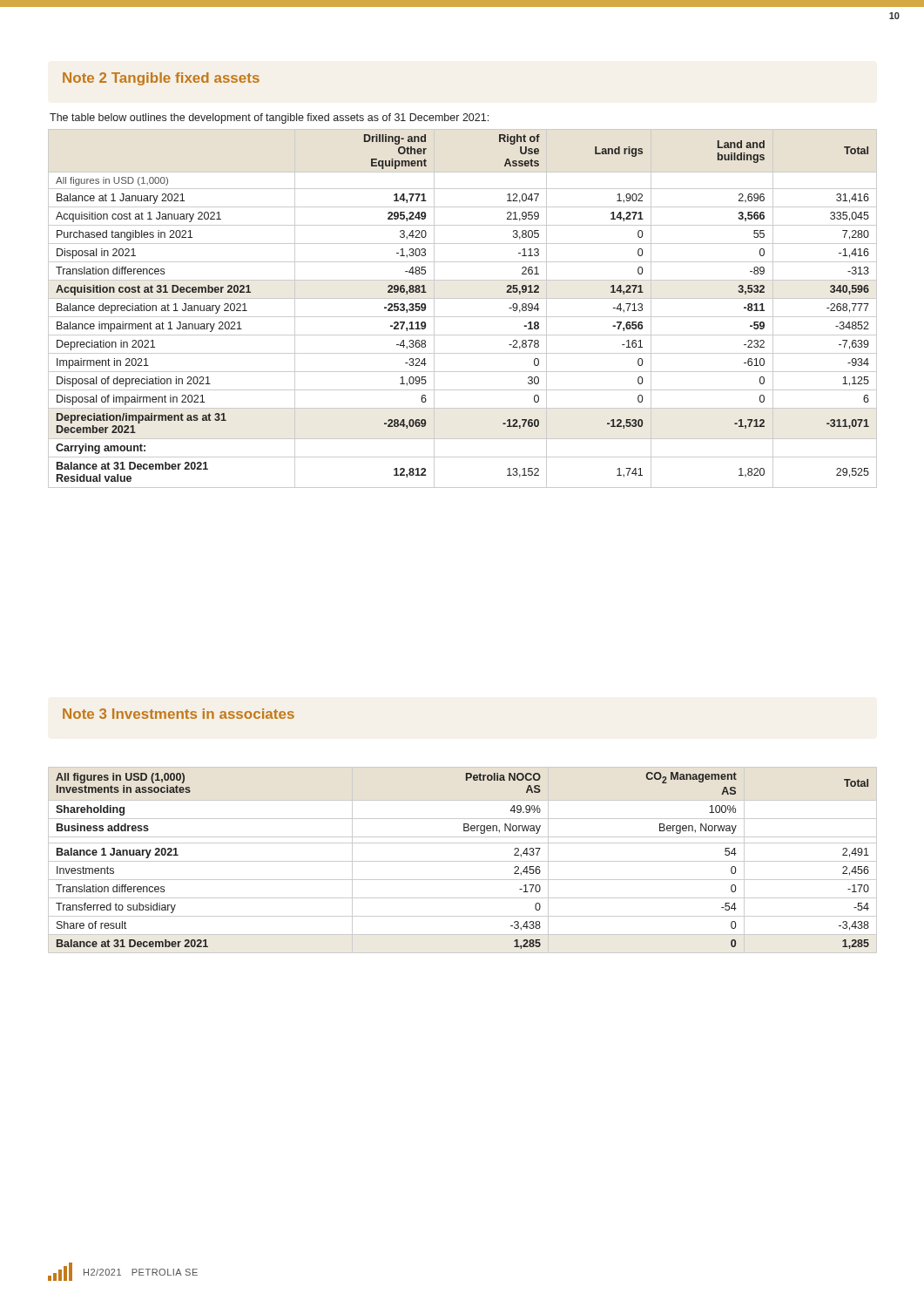Find the table that mentions "Impairment in 2021"
The width and height of the screenshot is (924, 1307).
[x=462, y=308]
